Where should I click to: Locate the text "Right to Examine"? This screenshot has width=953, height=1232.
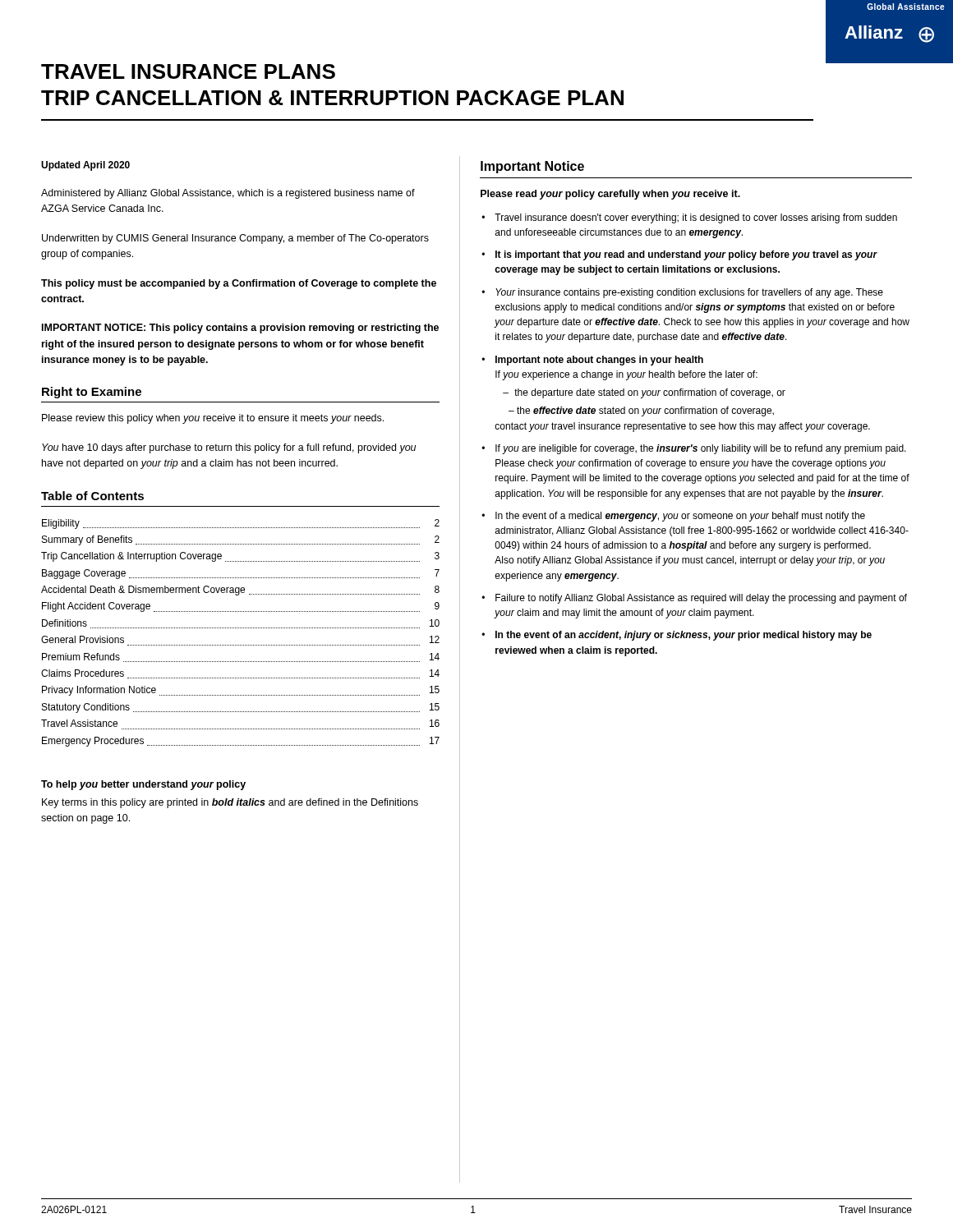[x=91, y=392]
